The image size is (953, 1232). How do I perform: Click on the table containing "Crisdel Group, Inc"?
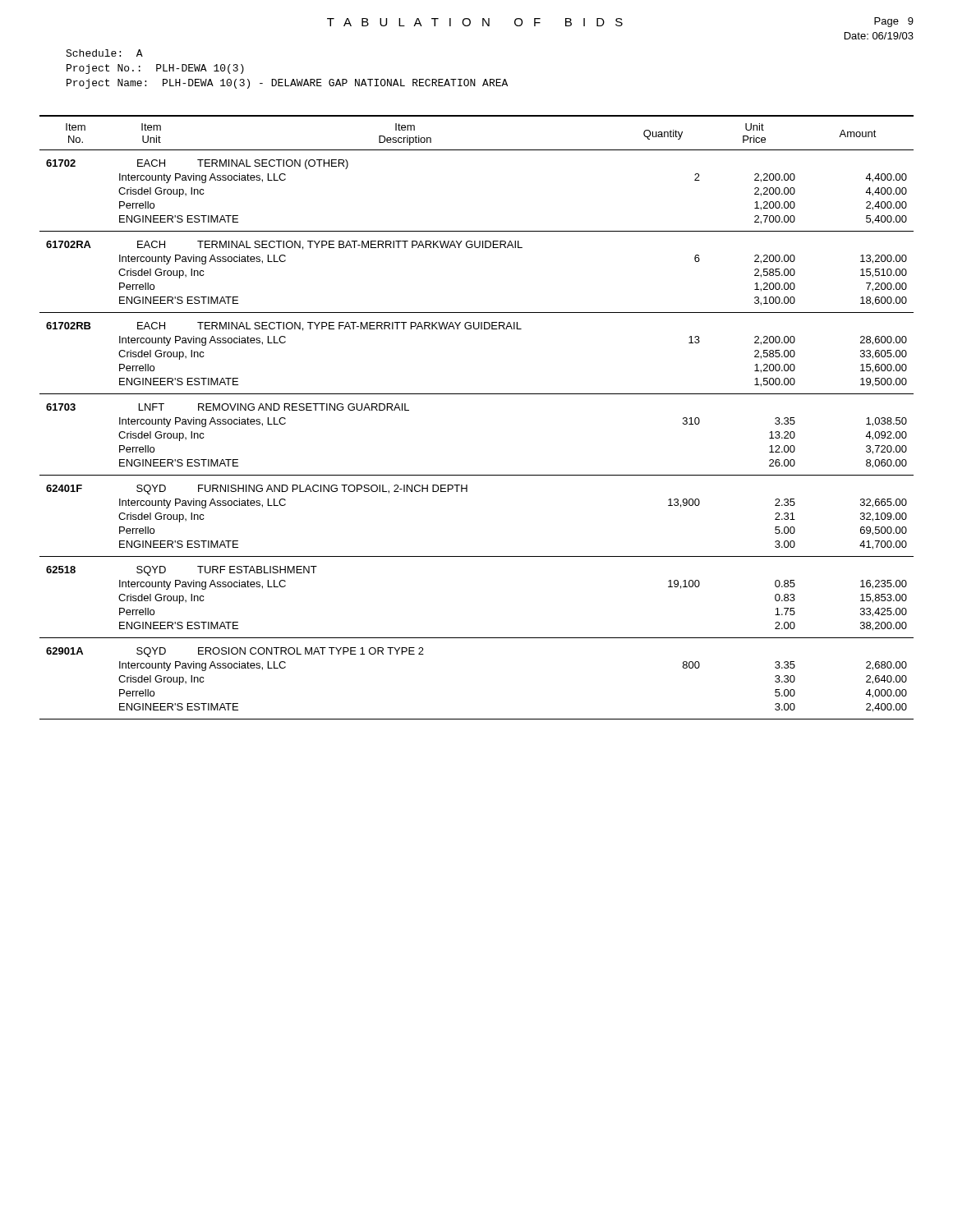[x=476, y=417]
